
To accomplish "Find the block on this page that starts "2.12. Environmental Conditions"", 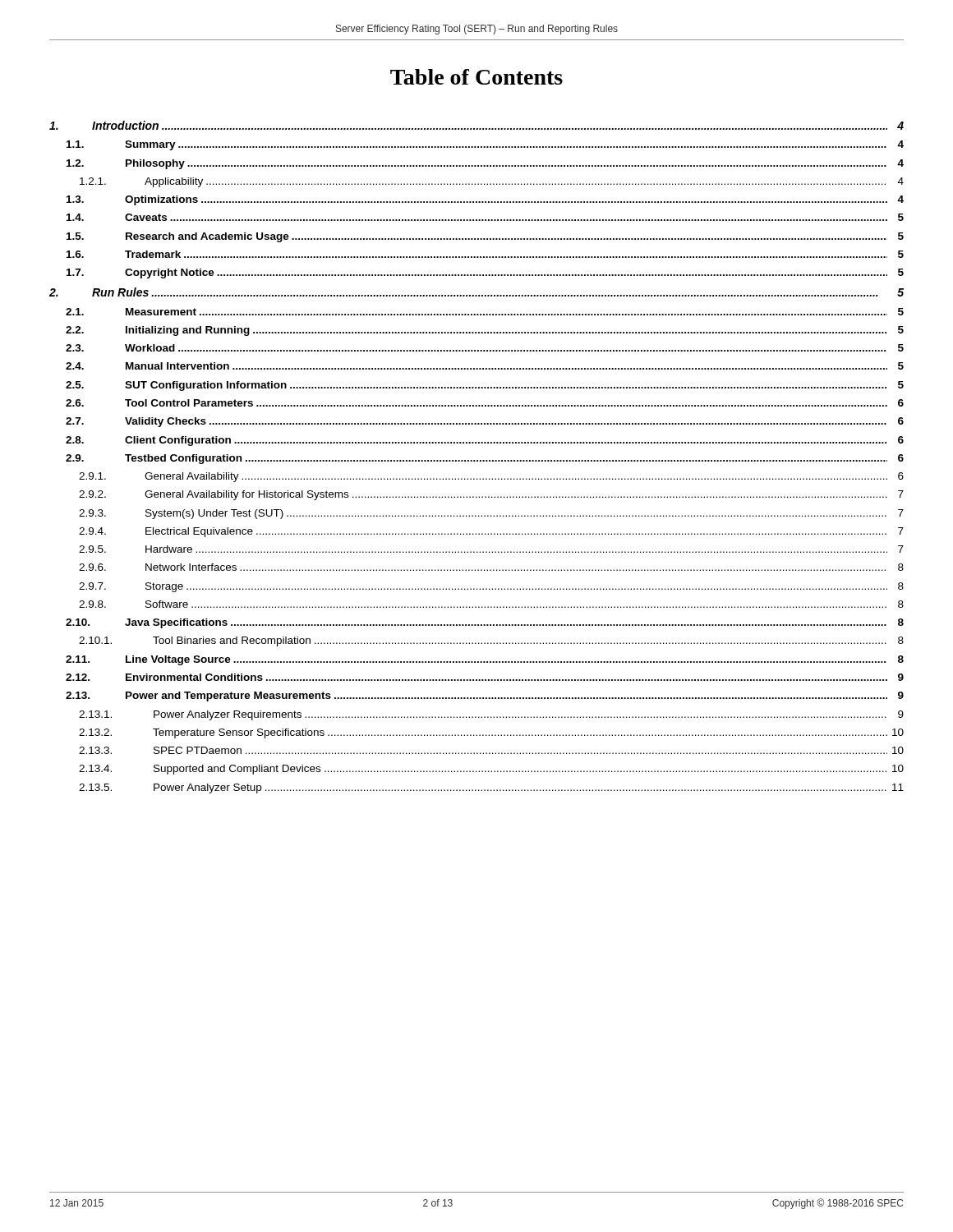I will [476, 678].
